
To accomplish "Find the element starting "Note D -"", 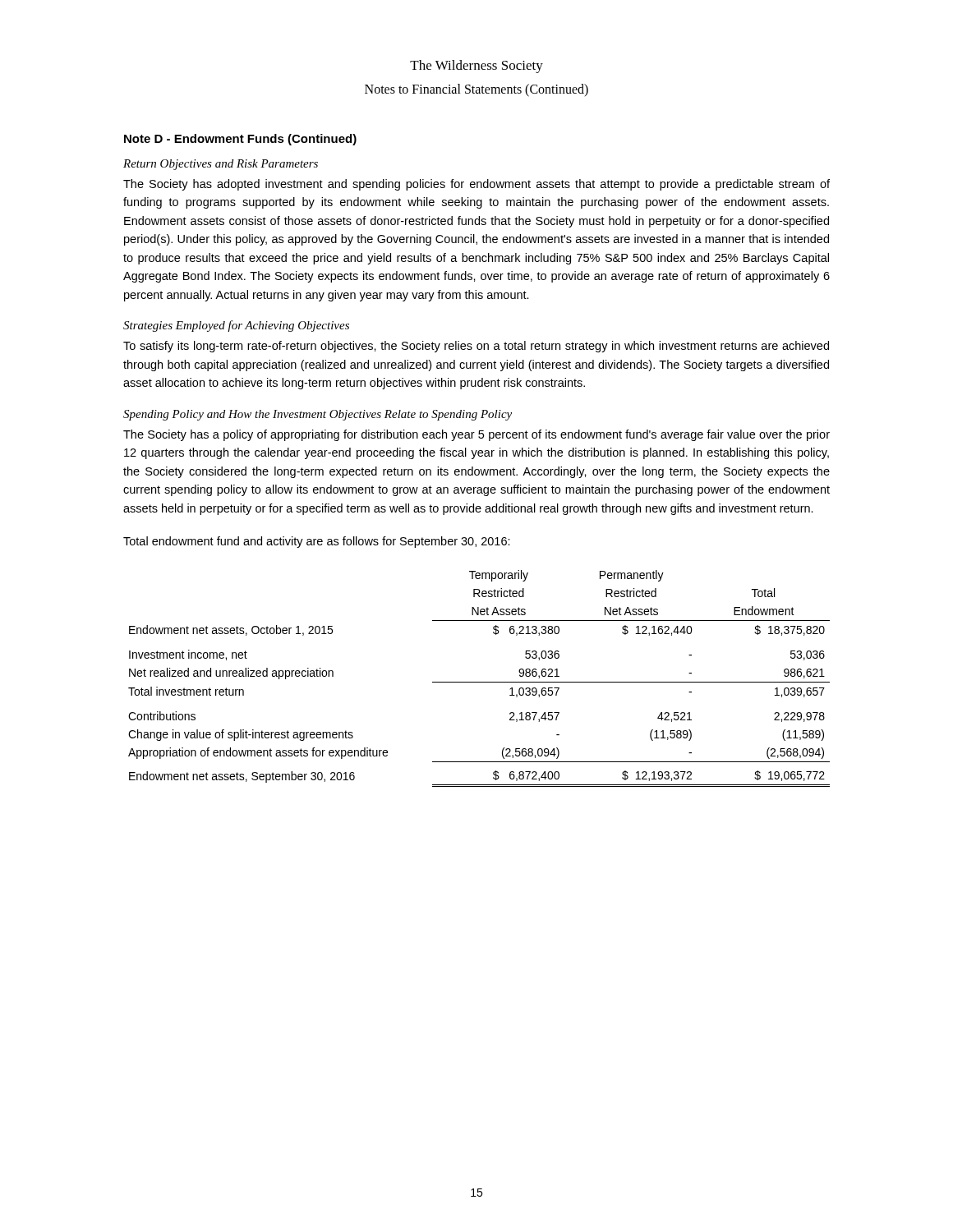I will 240,138.
